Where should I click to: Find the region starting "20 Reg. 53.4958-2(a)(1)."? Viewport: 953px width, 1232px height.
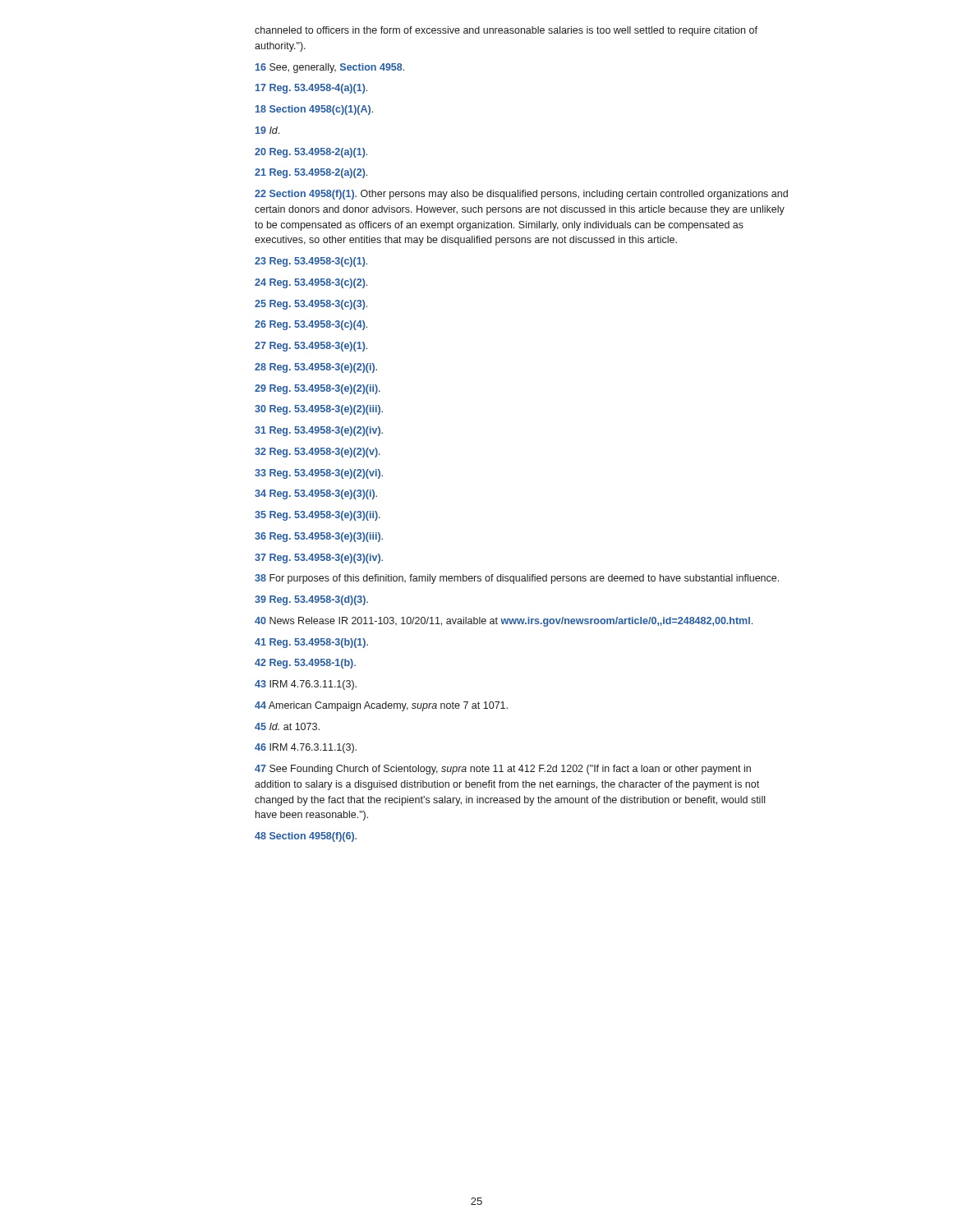(311, 152)
